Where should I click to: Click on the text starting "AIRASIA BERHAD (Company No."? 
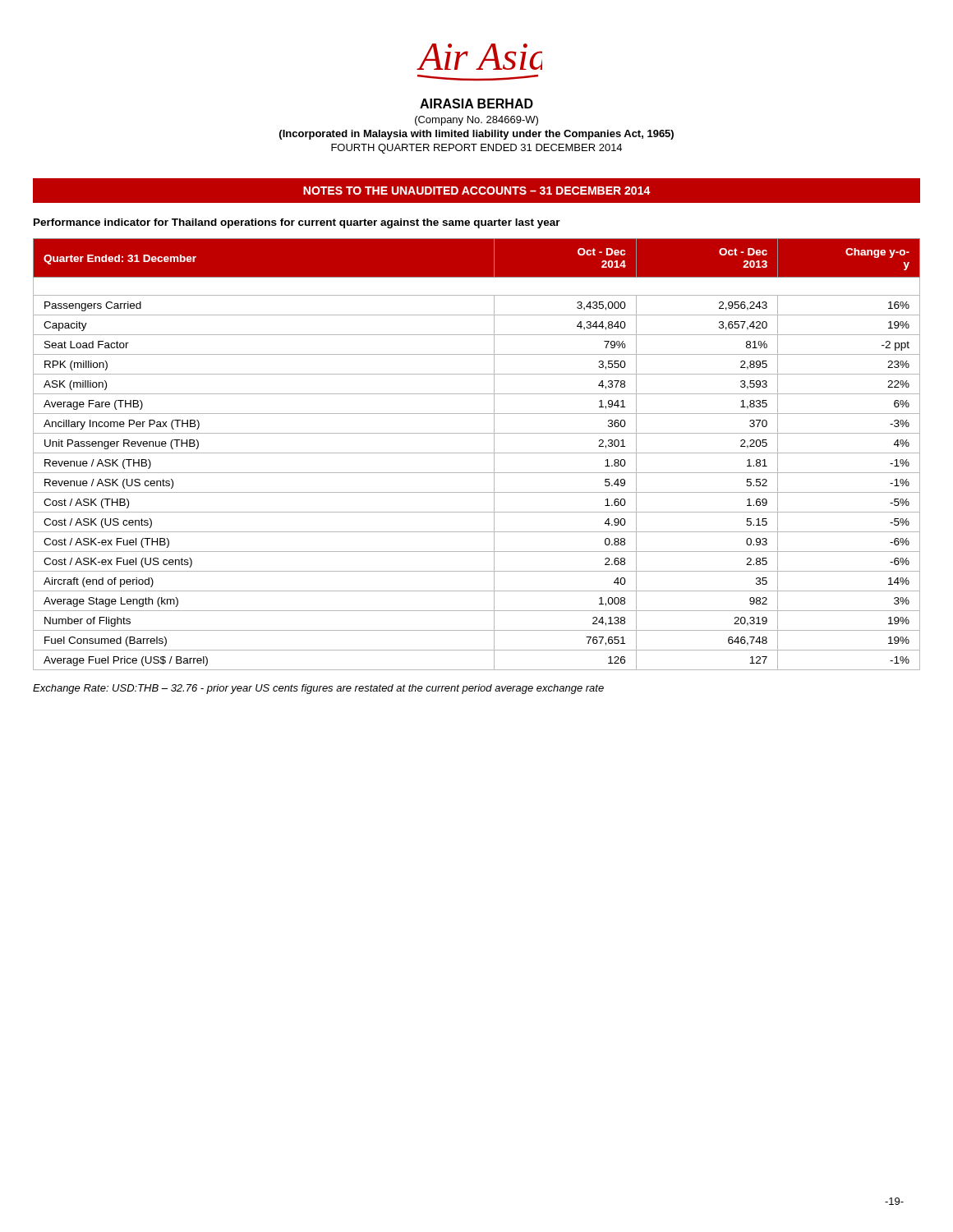[476, 125]
